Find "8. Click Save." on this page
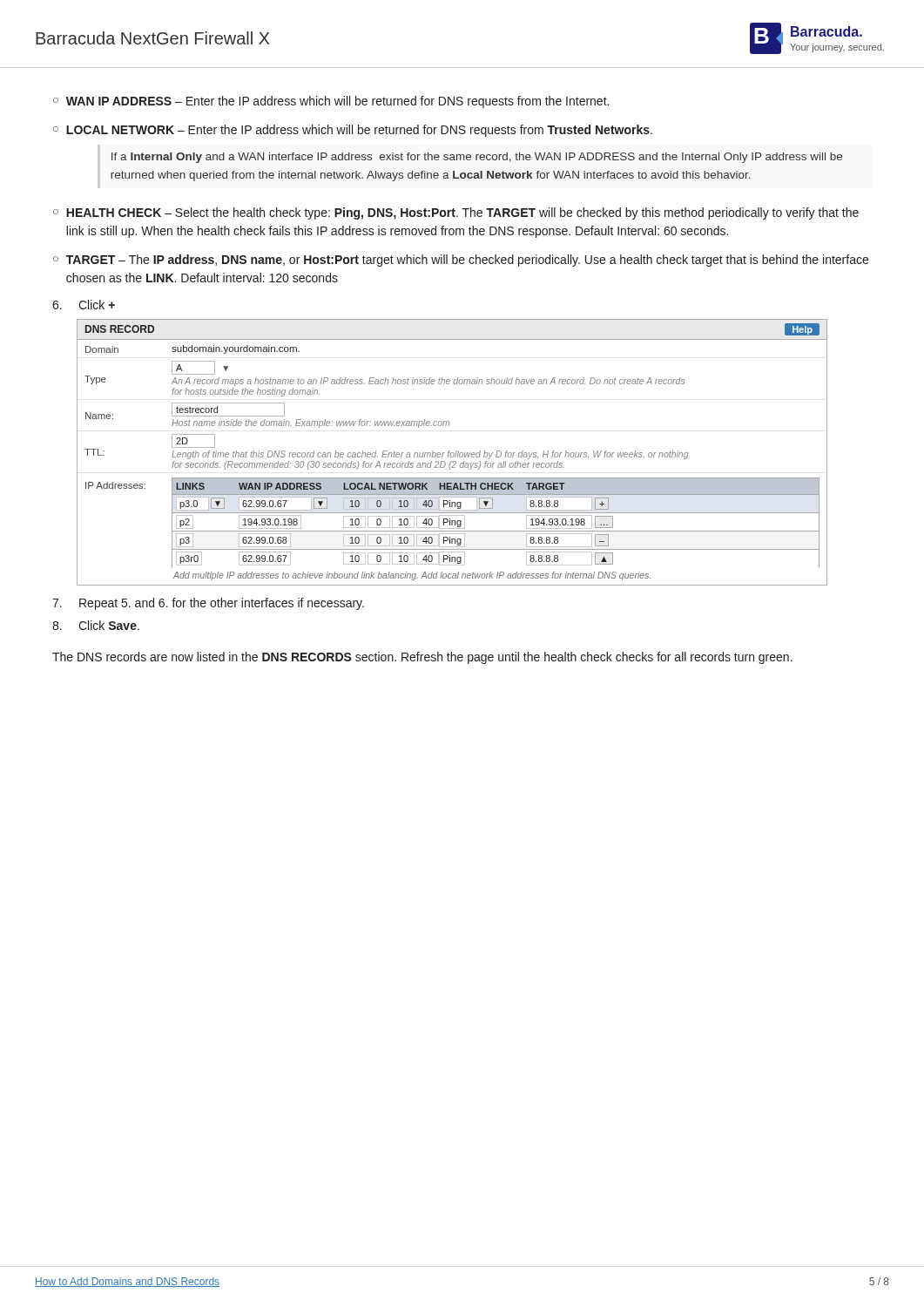924x1307 pixels. coord(96,625)
